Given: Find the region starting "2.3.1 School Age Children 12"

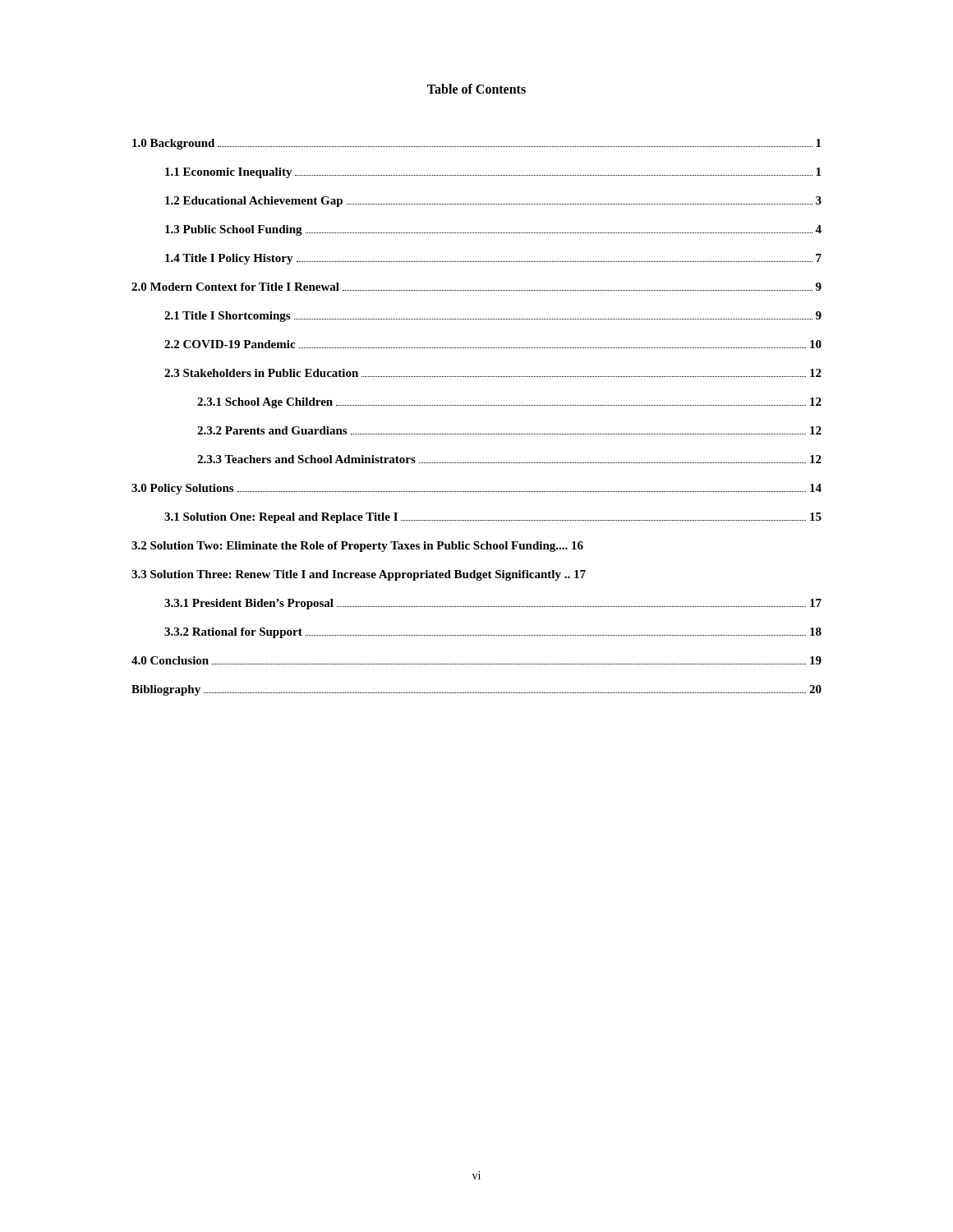Looking at the screenshot, I should click(509, 402).
